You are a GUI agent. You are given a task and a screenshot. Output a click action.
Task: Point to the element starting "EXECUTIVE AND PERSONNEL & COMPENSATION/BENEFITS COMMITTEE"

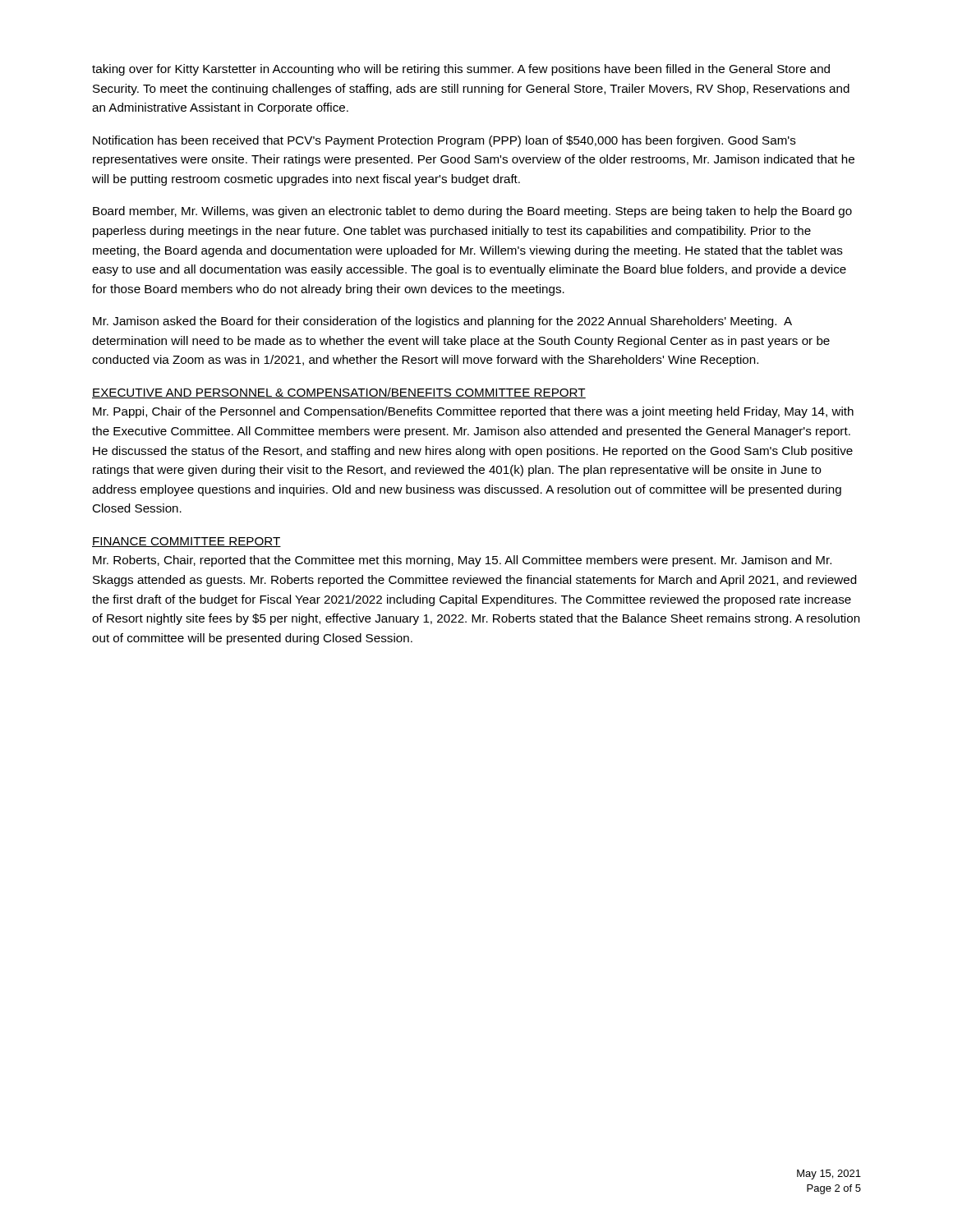pyautogui.click(x=339, y=392)
